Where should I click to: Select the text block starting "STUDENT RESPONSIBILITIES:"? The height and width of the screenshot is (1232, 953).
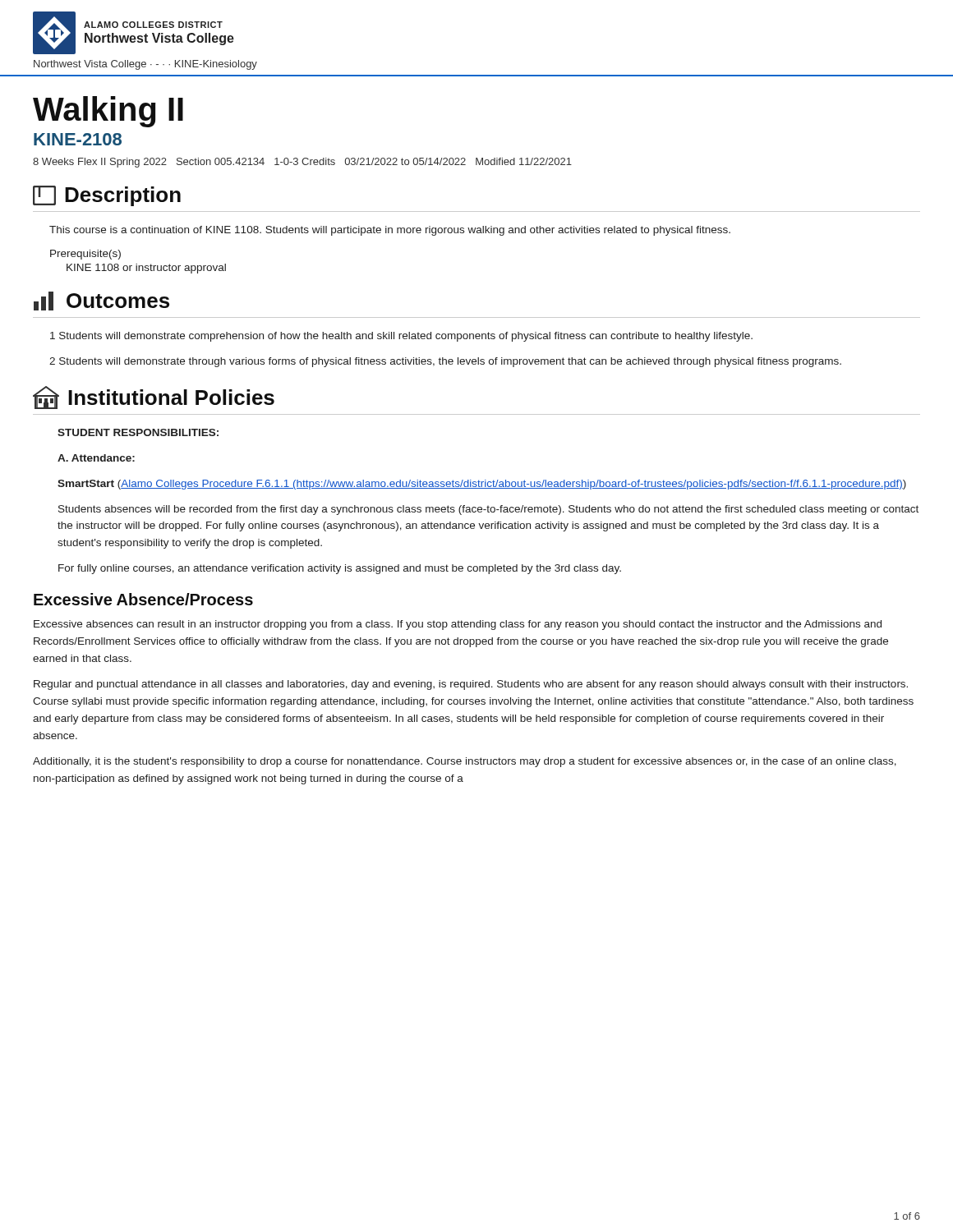pos(139,432)
